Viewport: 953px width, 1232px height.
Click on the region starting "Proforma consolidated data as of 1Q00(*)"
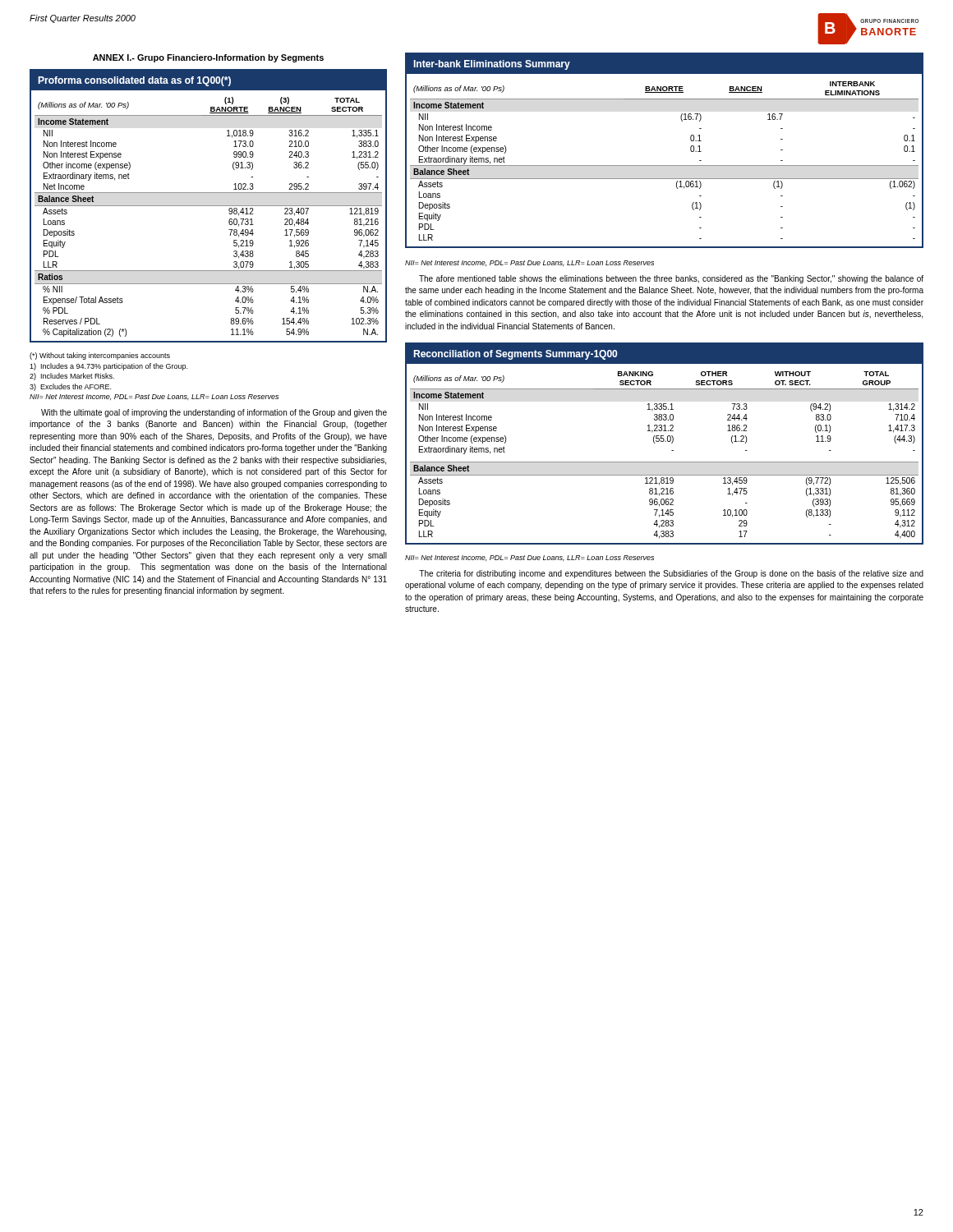pos(135,81)
